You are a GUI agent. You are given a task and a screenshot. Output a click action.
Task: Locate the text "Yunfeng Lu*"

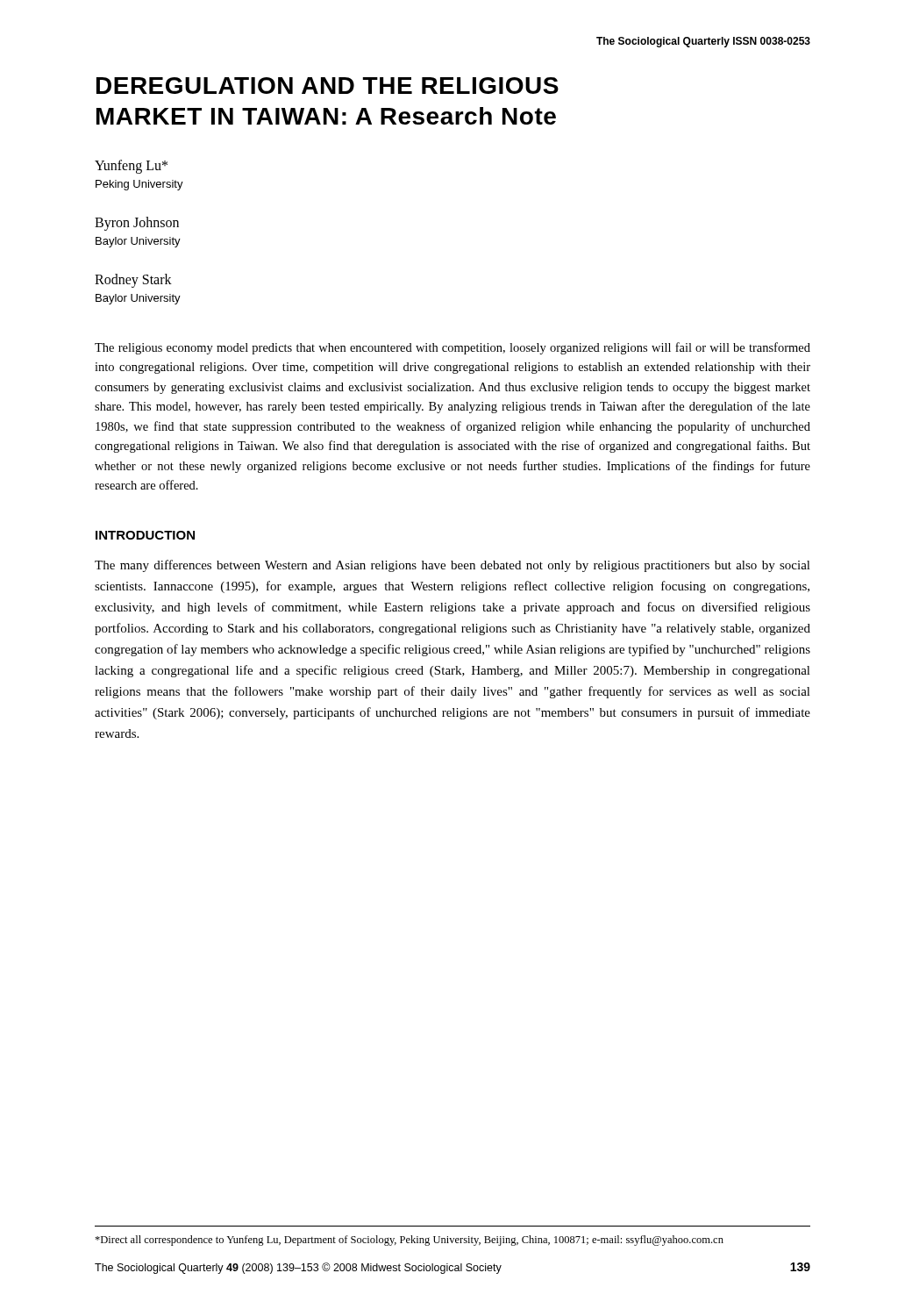click(131, 167)
